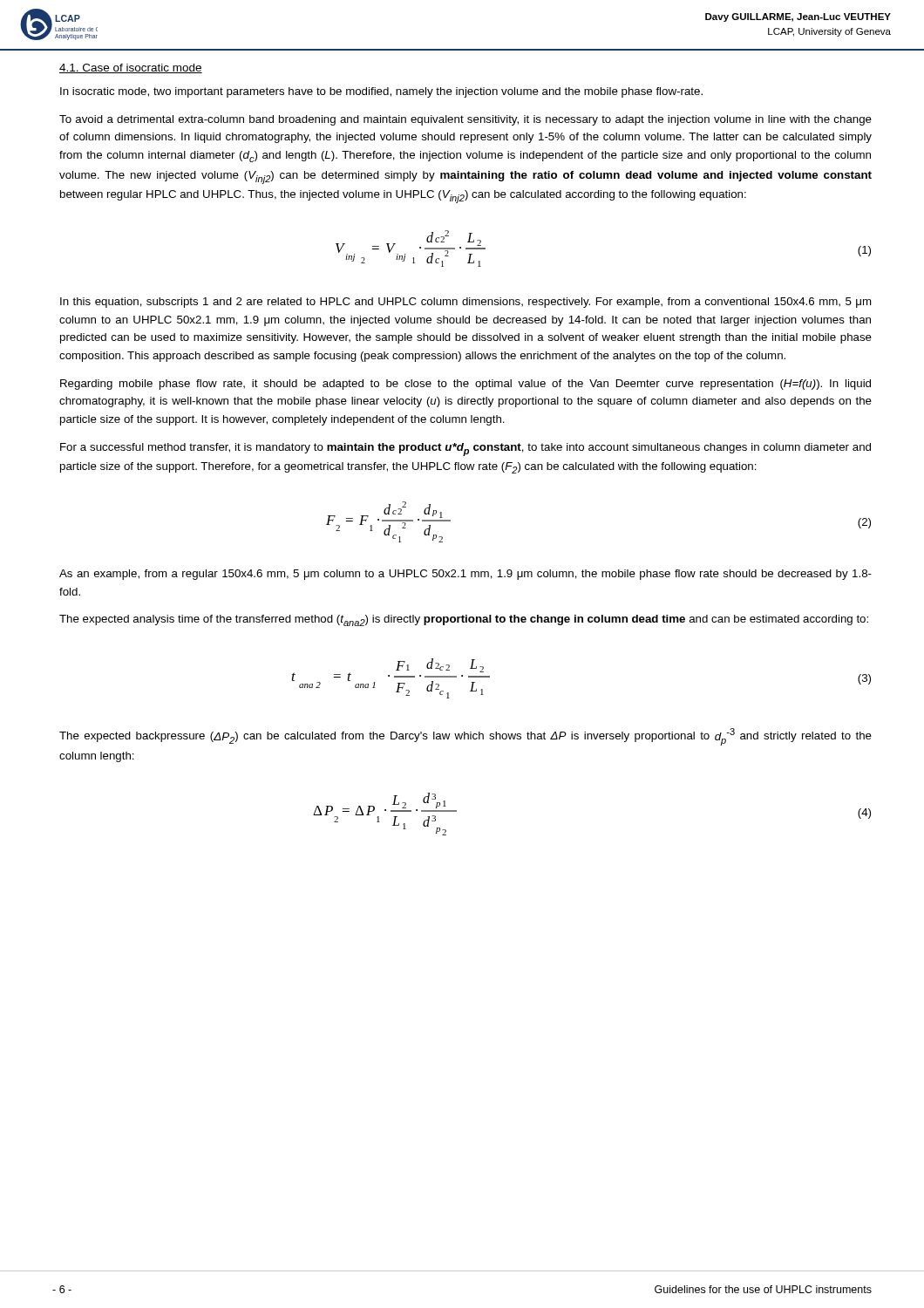Select the region starting "As an example, from"

click(x=466, y=582)
